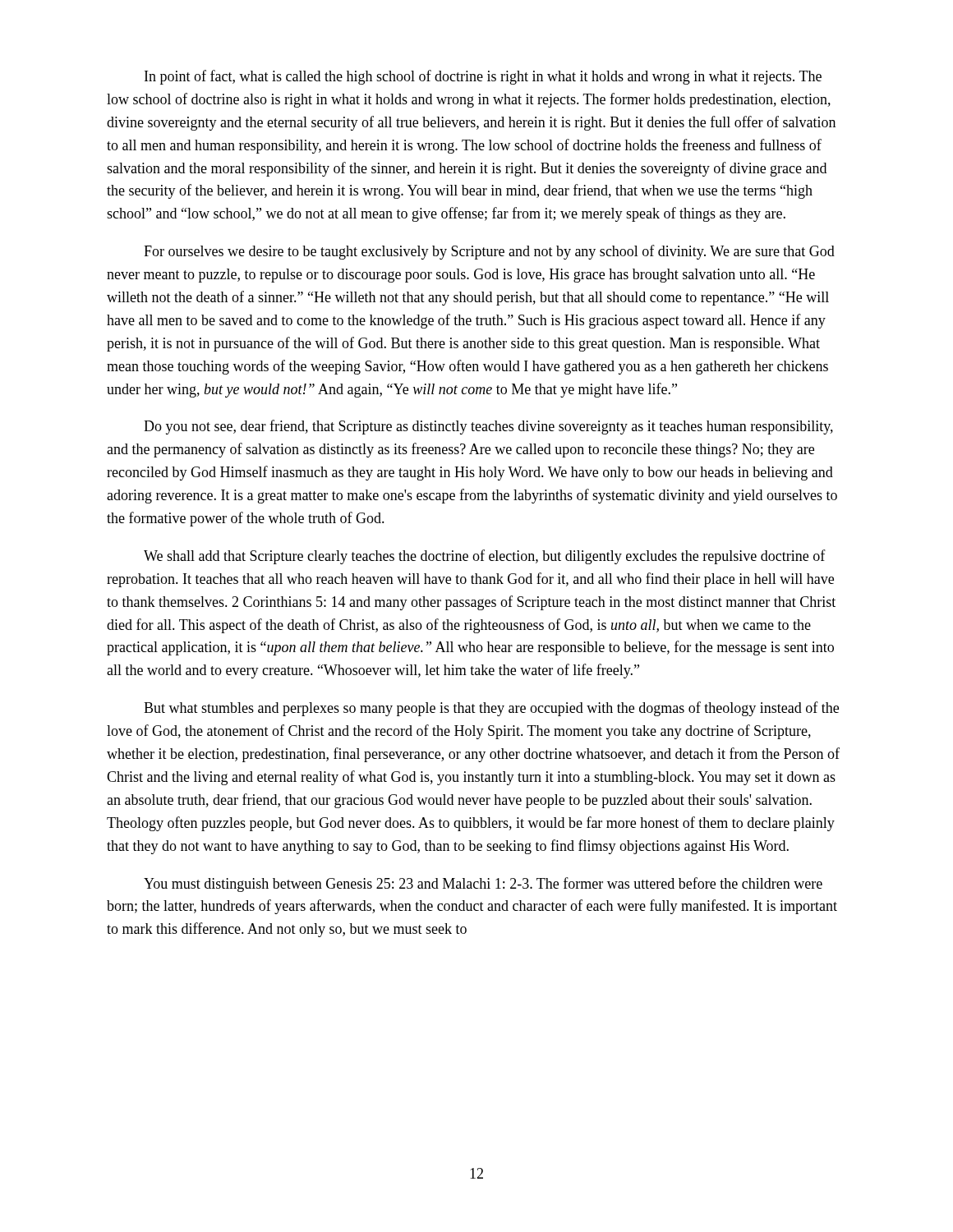Screen dimensions: 1232x953
Task: Locate the text block containing "You must distinguish between Genesis 25: 23 and"
Action: click(x=476, y=907)
